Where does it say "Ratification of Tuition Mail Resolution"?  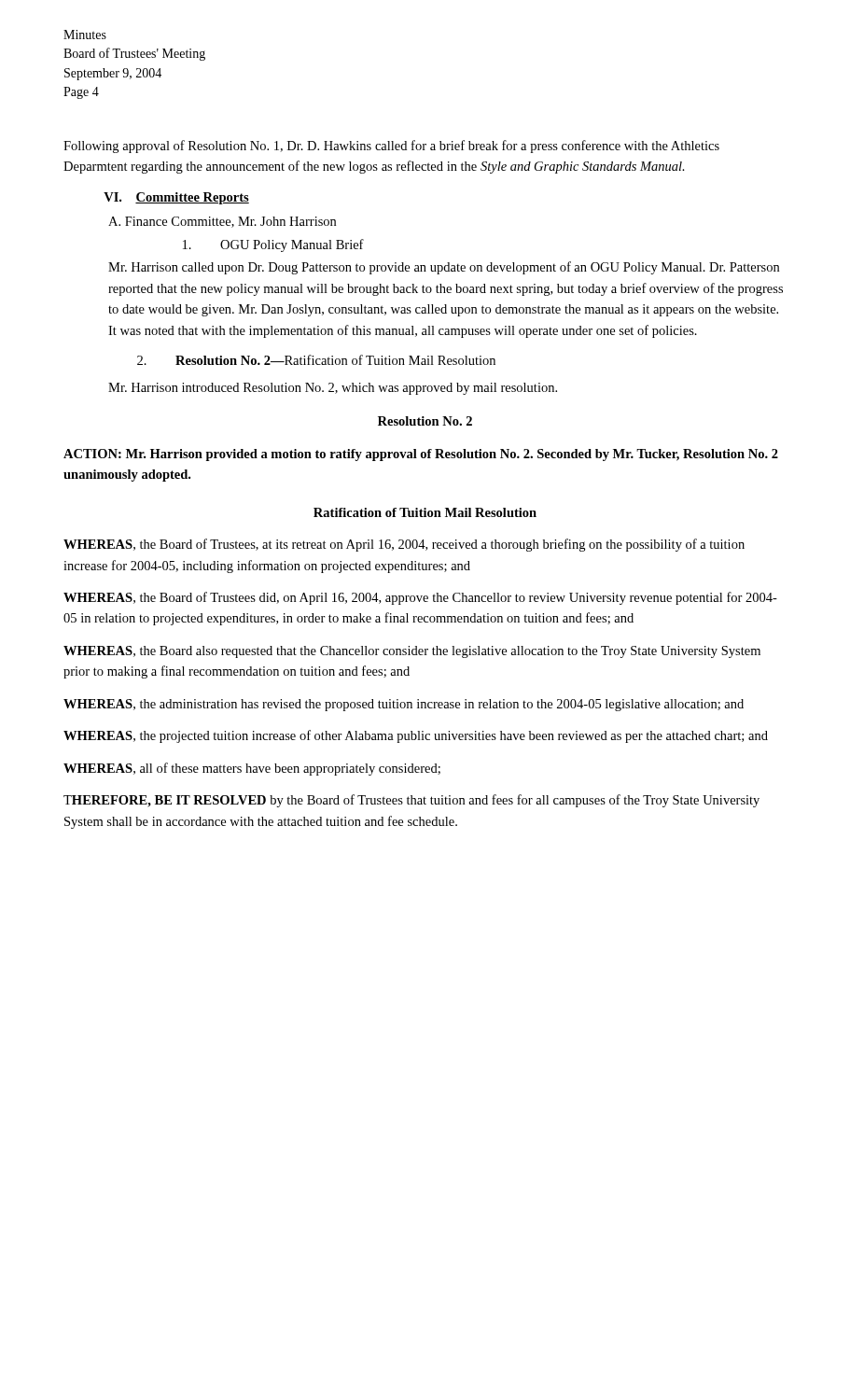pos(425,512)
